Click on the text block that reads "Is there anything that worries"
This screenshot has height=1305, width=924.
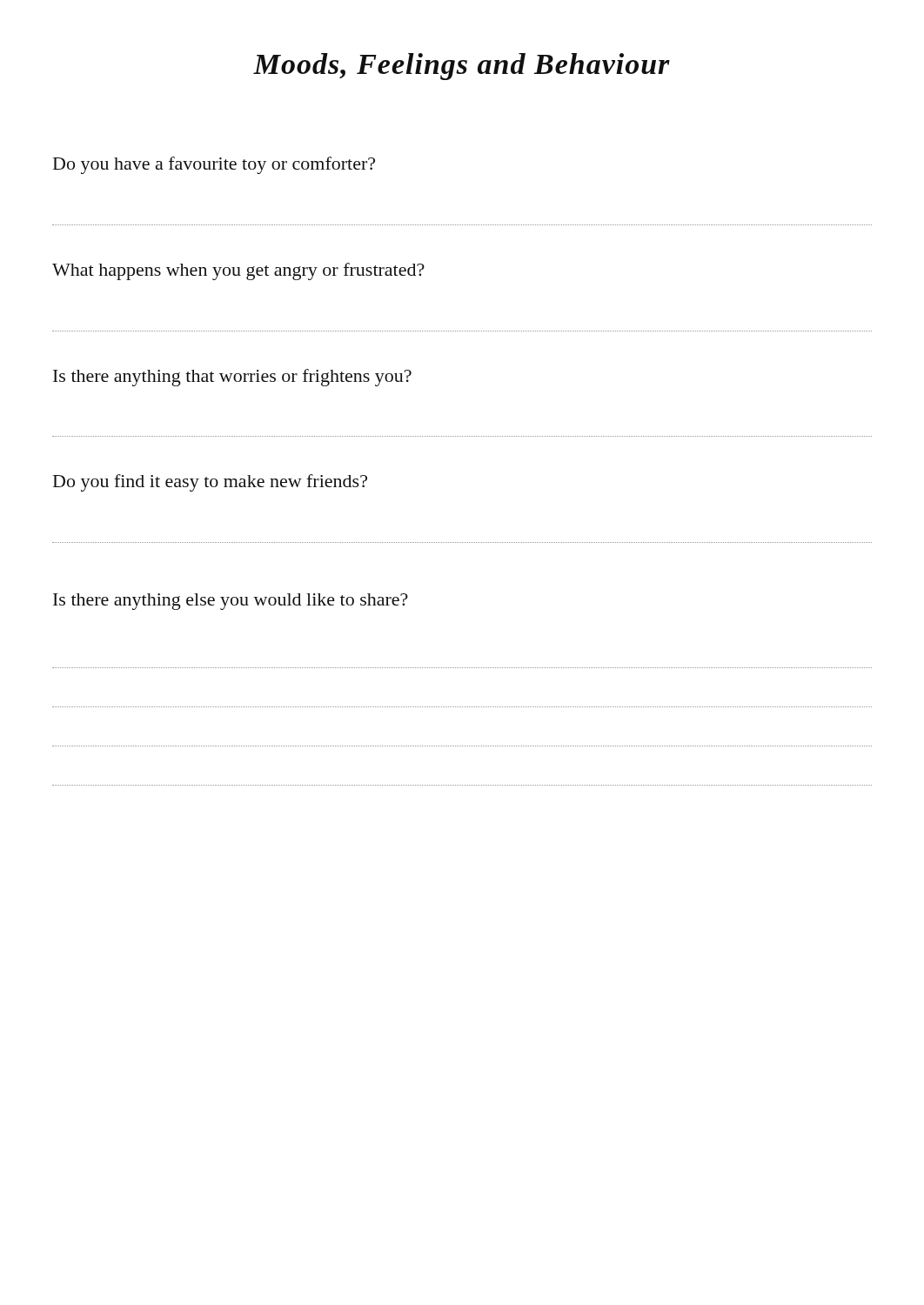coord(232,378)
